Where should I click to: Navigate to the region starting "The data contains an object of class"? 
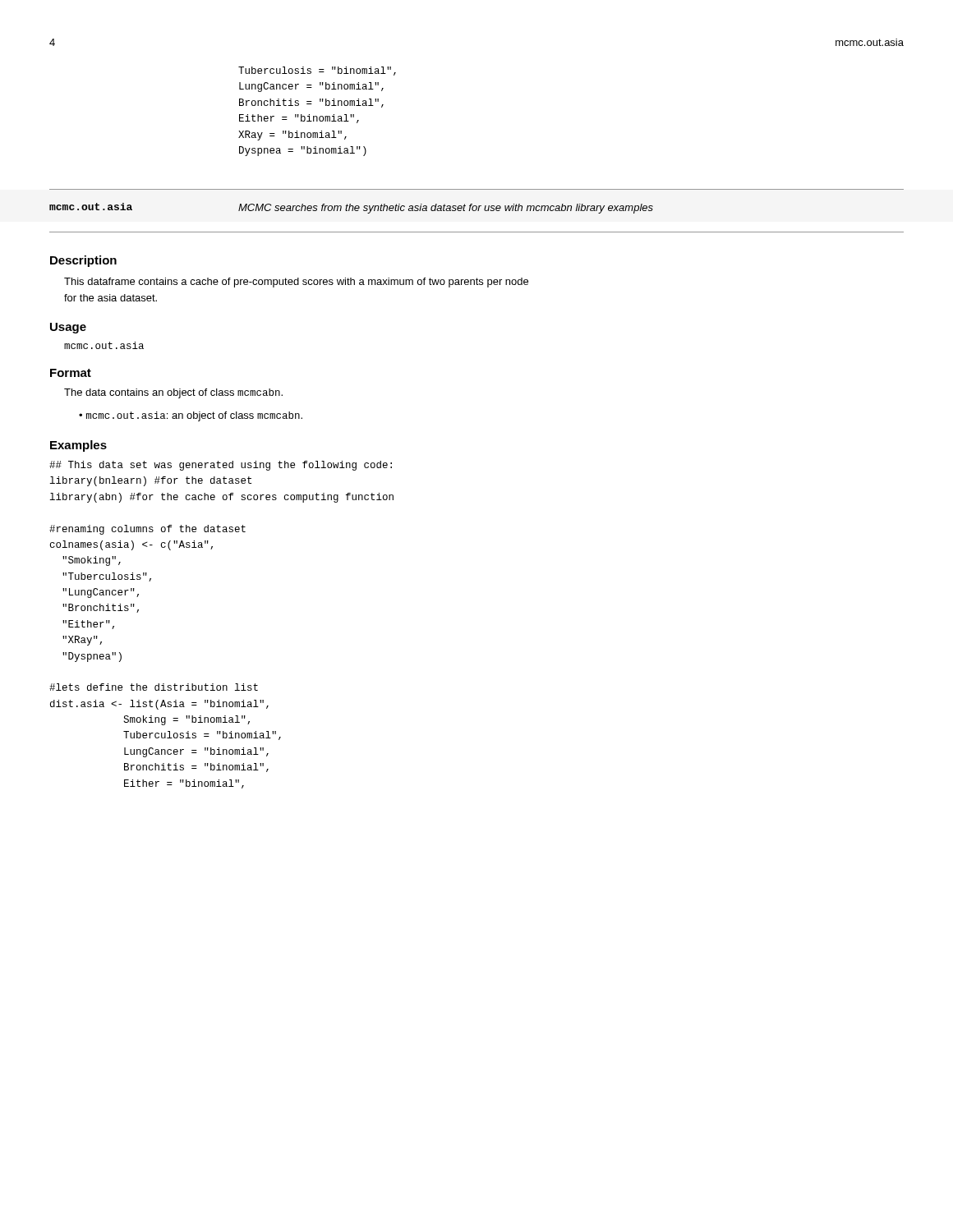point(174,393)
